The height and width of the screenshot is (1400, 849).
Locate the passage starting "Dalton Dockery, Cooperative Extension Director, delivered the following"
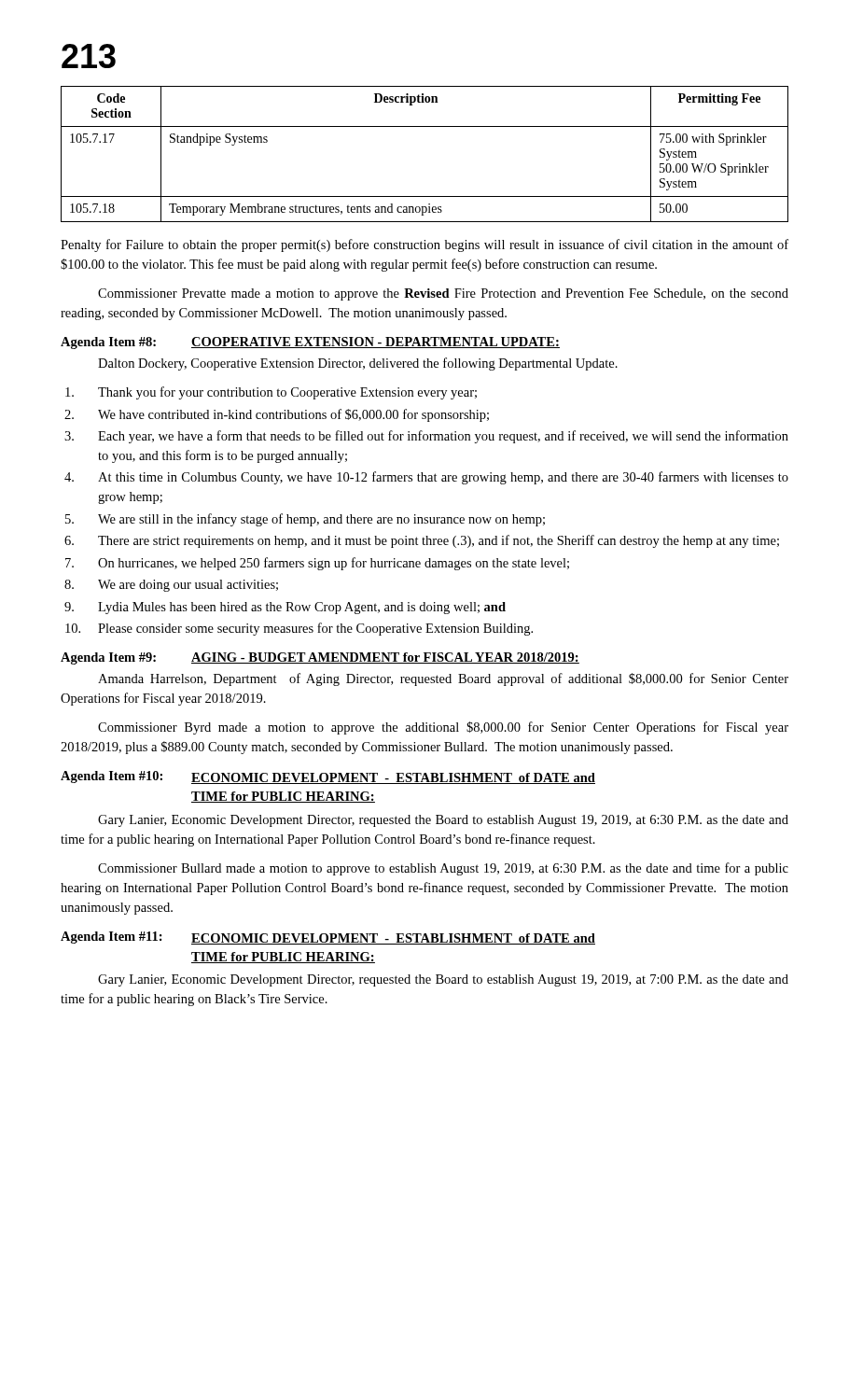click(358, 363)
